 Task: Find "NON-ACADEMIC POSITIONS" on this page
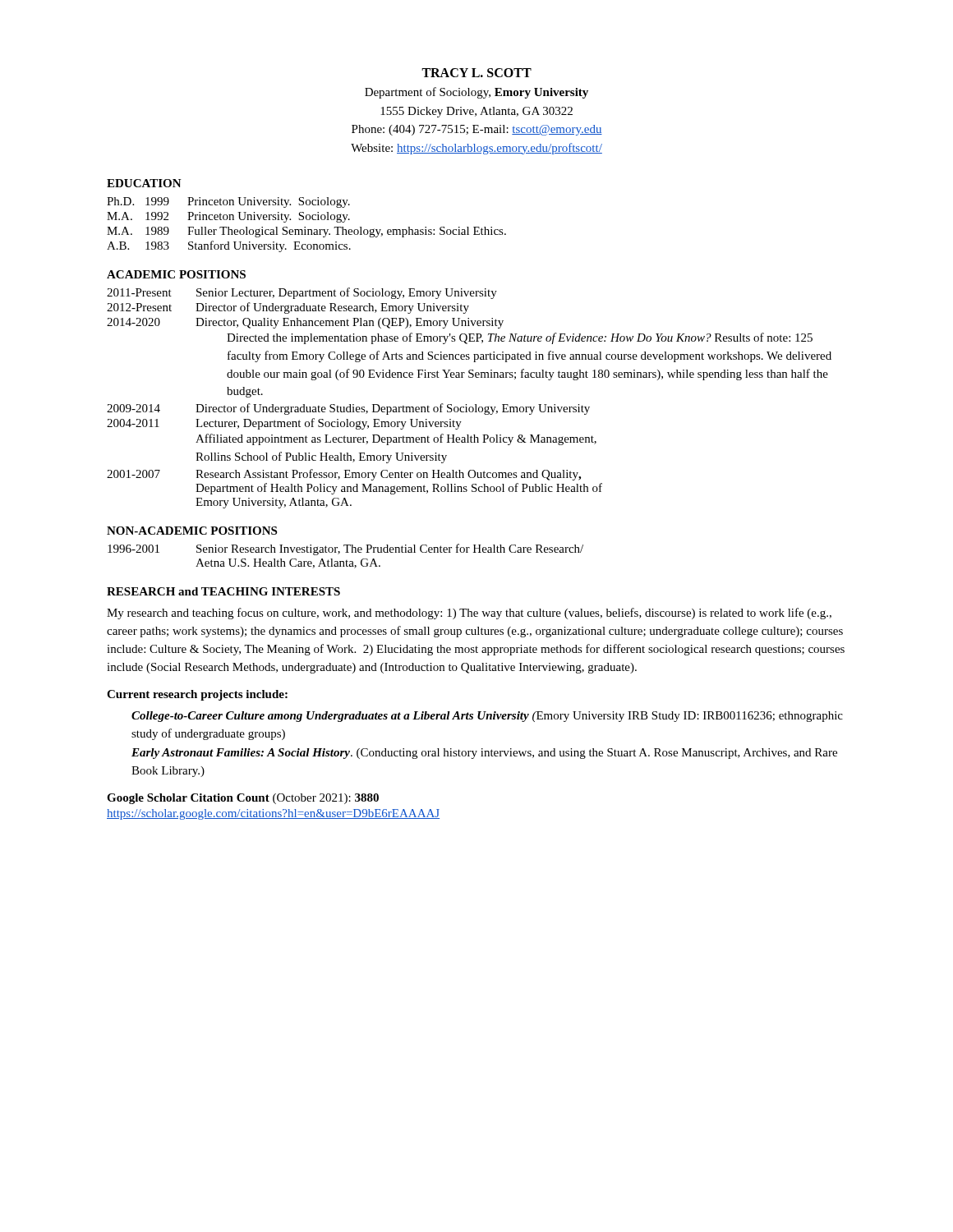click(x=192, y=530)
